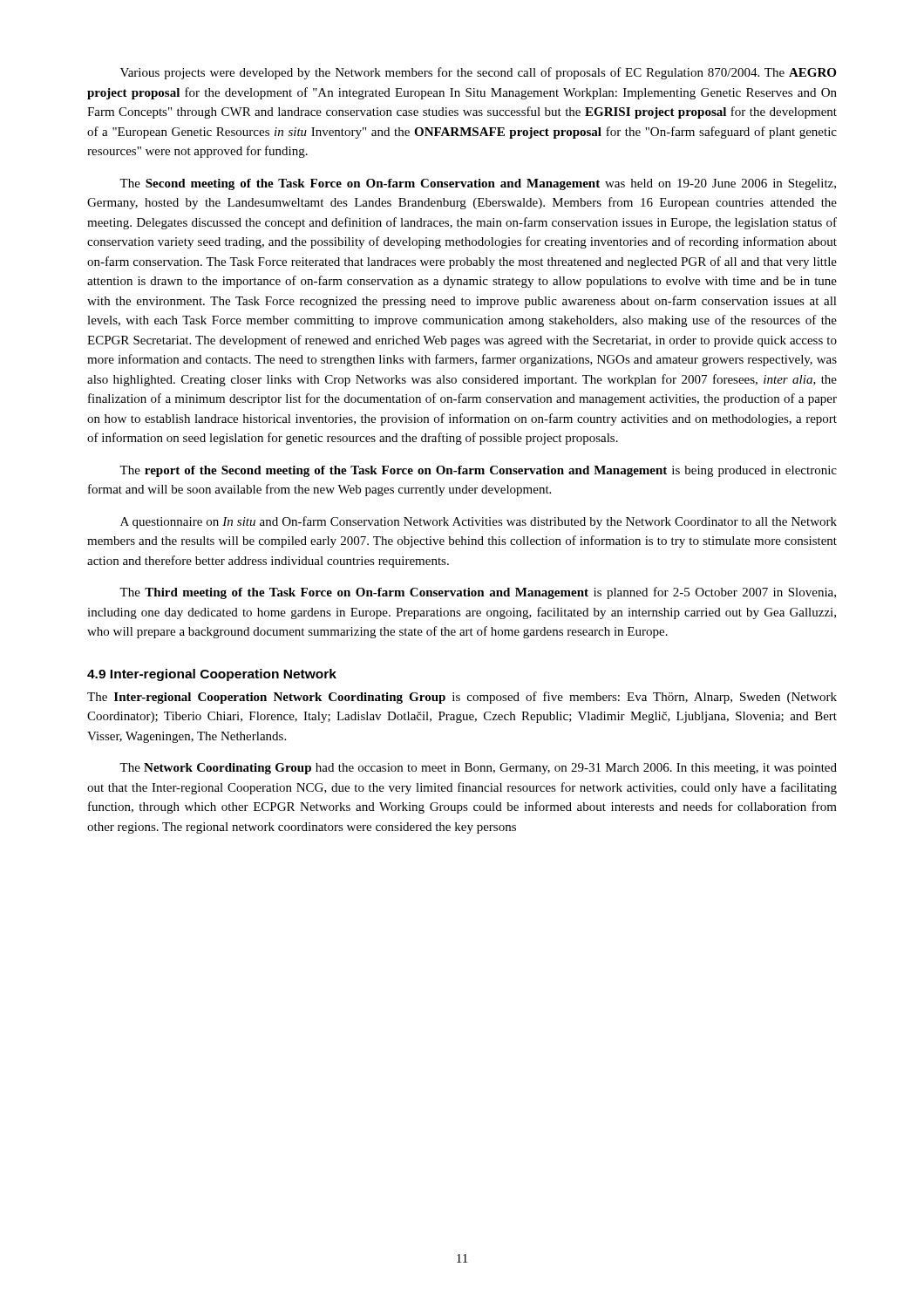This screenshot has width=924, height=1308.
Task: Find the text block containing "The Inter-regional Cooperation Network"
Action: (462, 716)
